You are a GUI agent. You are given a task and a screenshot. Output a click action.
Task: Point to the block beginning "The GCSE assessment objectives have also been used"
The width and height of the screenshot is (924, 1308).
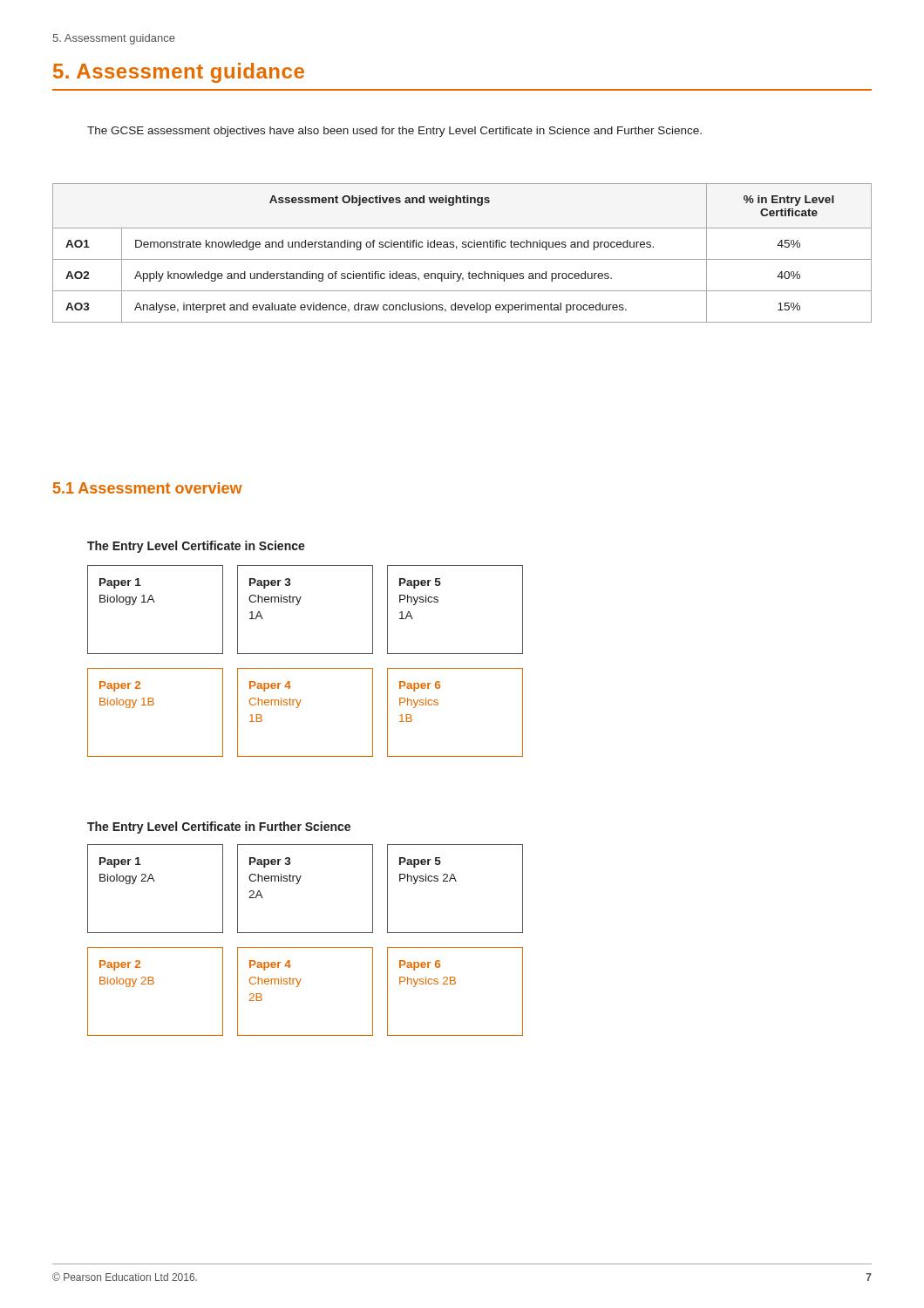tap(395, 130)
